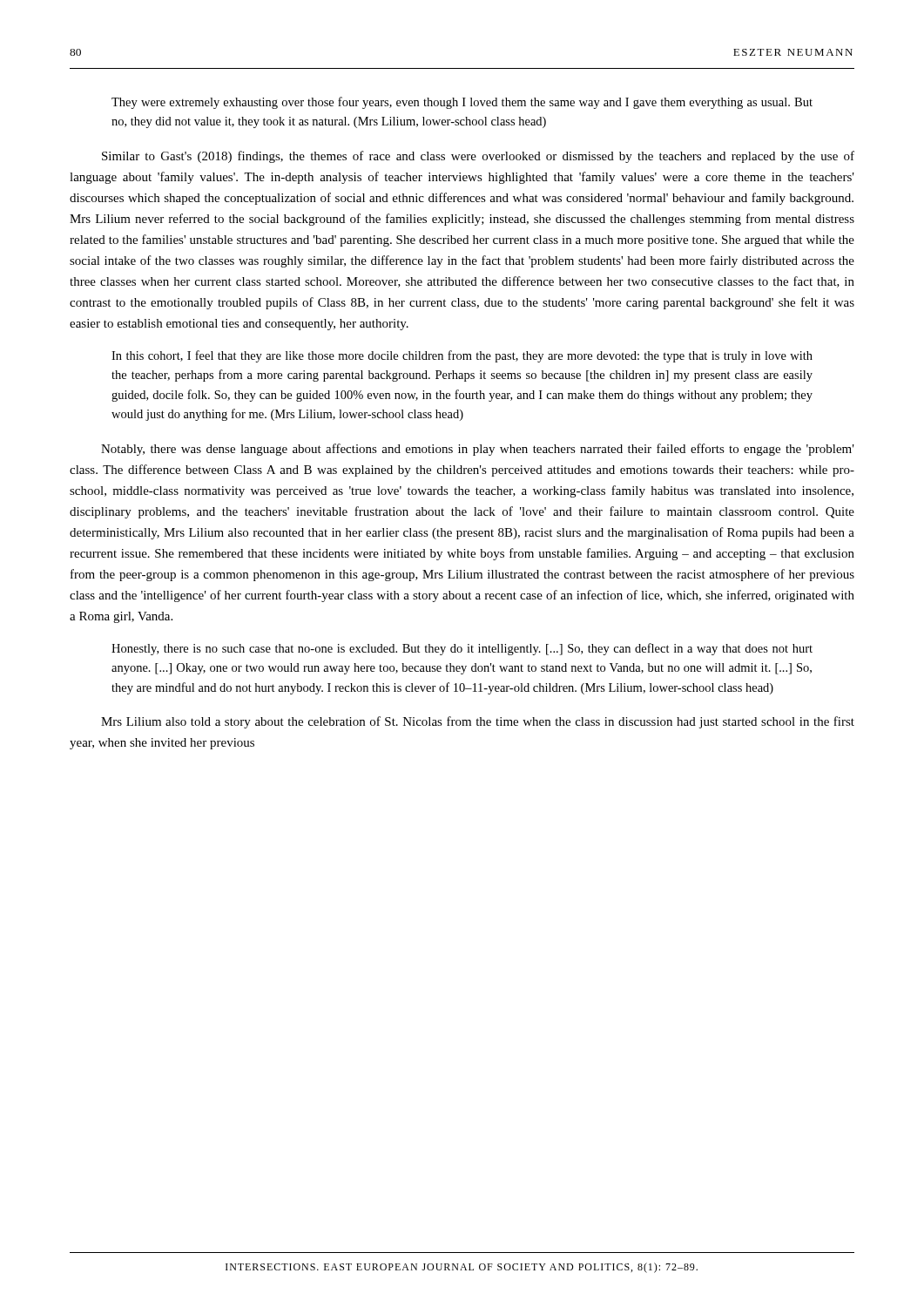Find the text starting "Similar to Gast's (2018)"

pos(462,240)
